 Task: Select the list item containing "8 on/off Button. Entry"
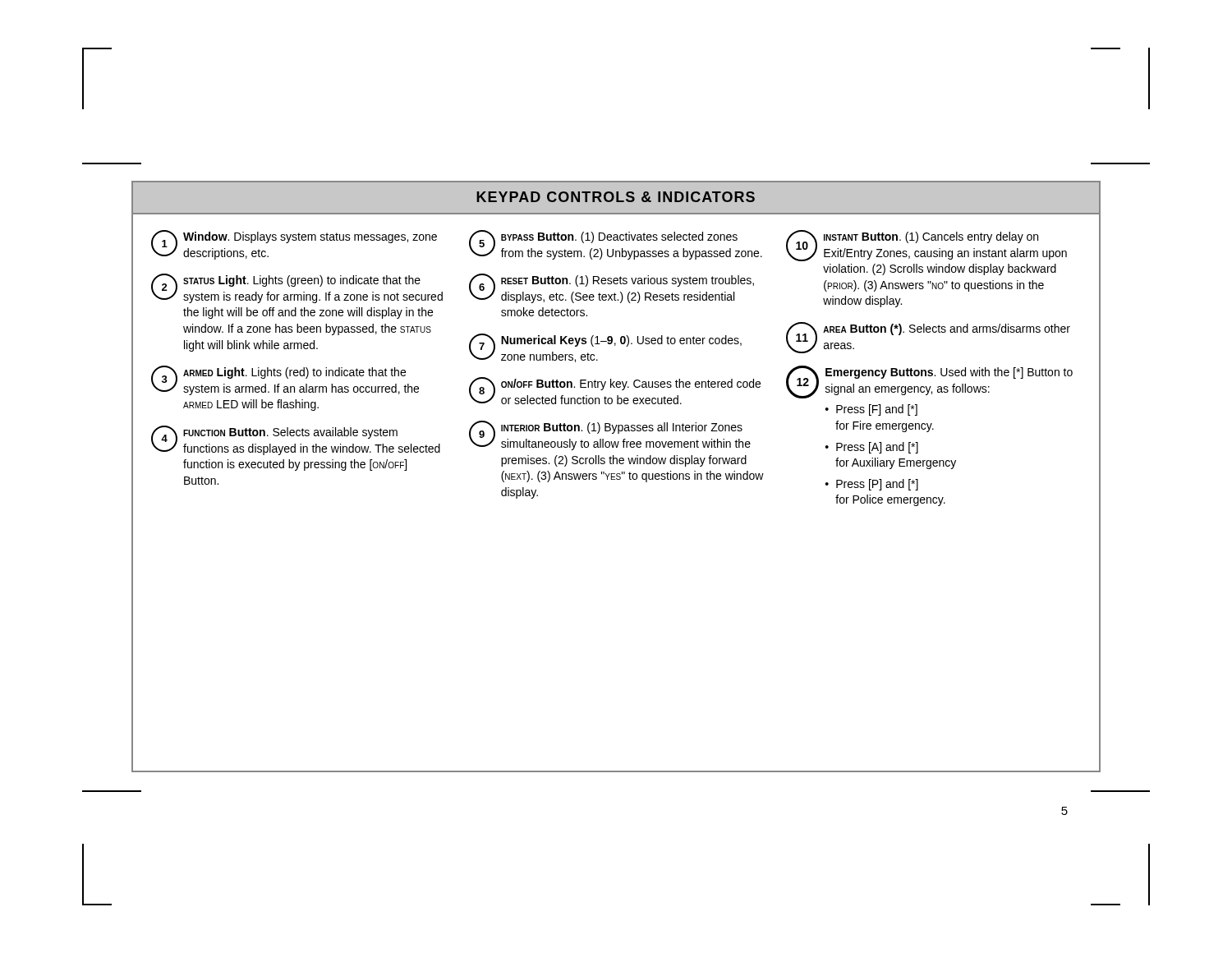pos(616,392)
